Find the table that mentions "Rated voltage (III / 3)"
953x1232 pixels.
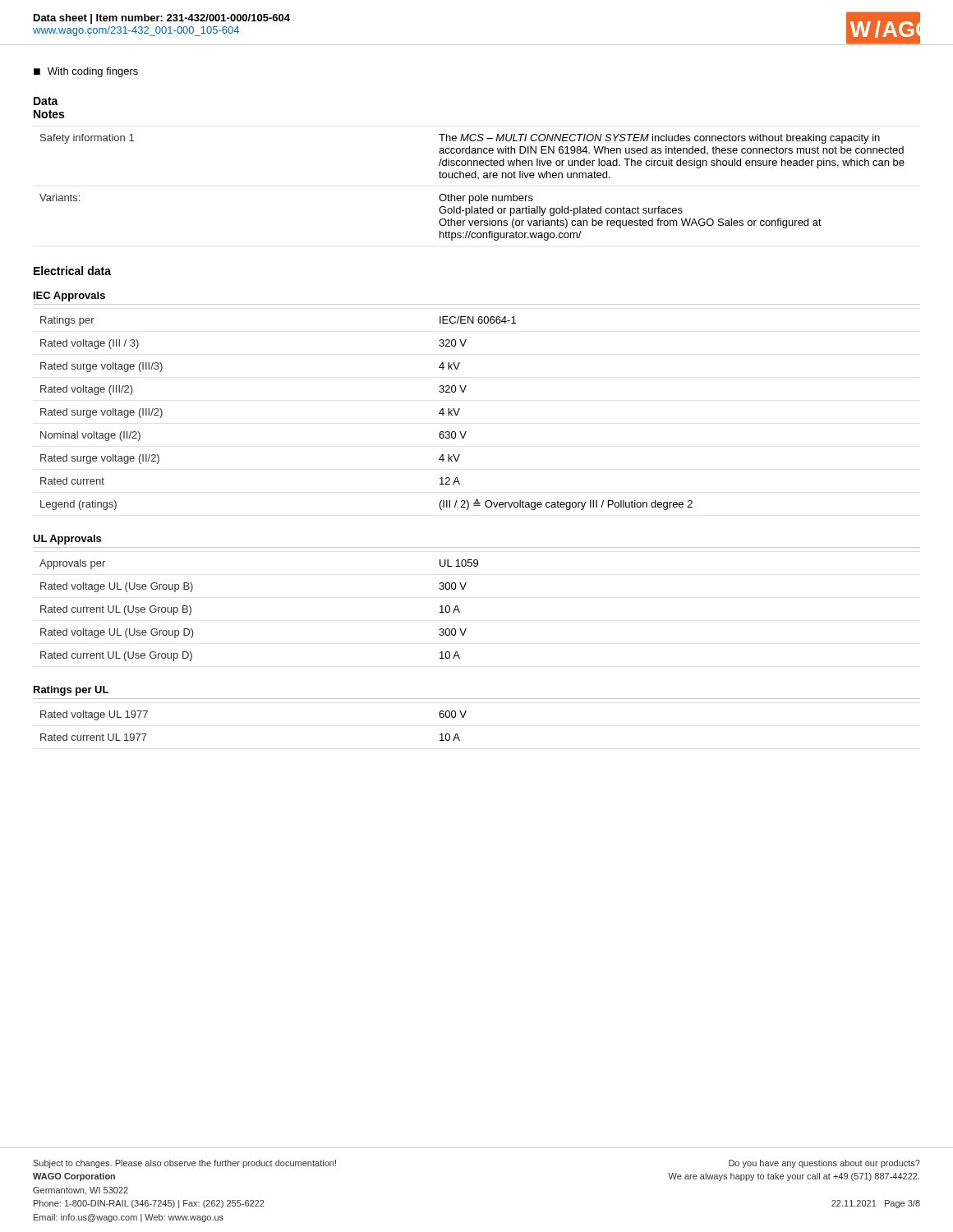coord(476,412)
